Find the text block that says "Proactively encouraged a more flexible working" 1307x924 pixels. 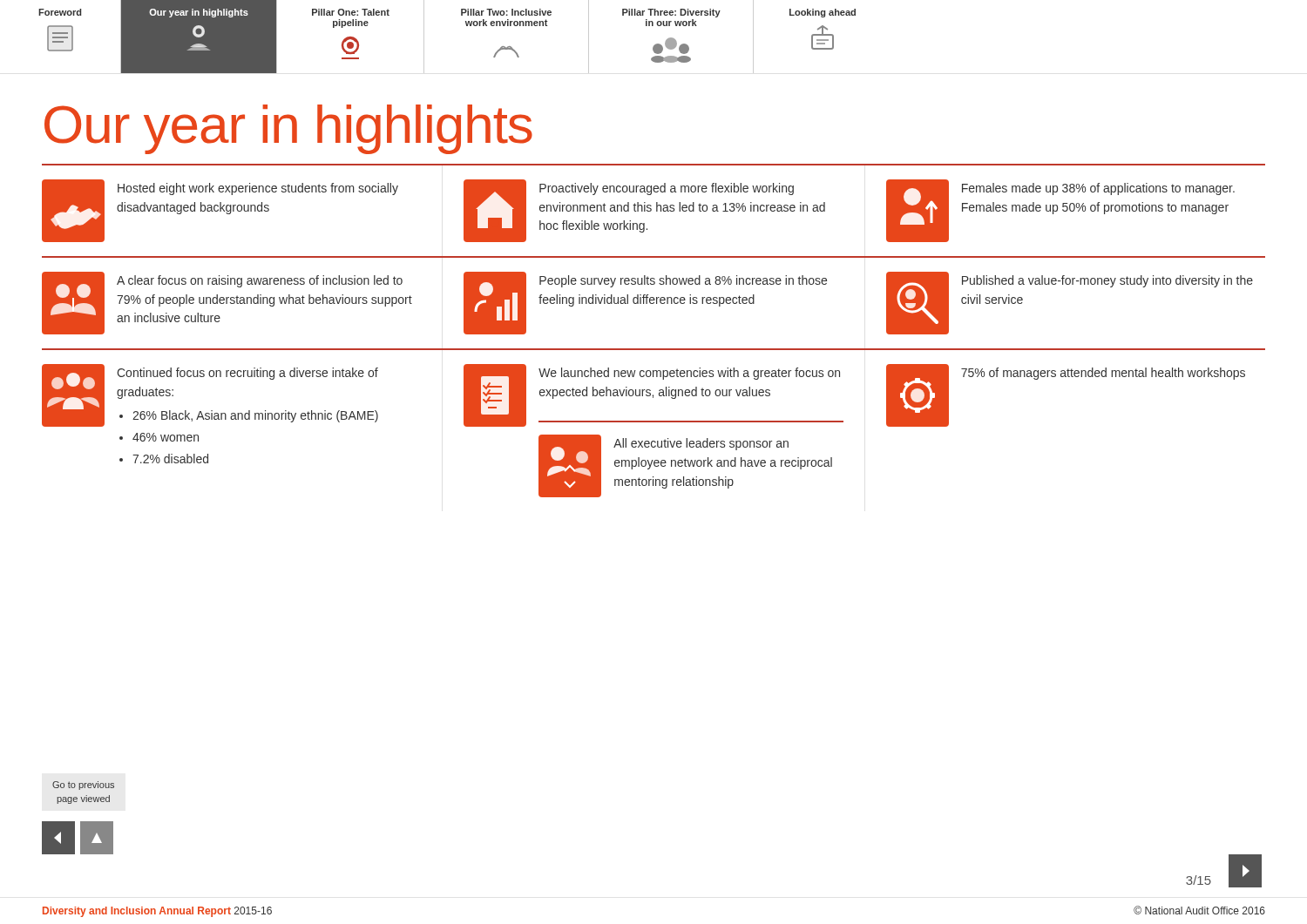click(682, 207)
